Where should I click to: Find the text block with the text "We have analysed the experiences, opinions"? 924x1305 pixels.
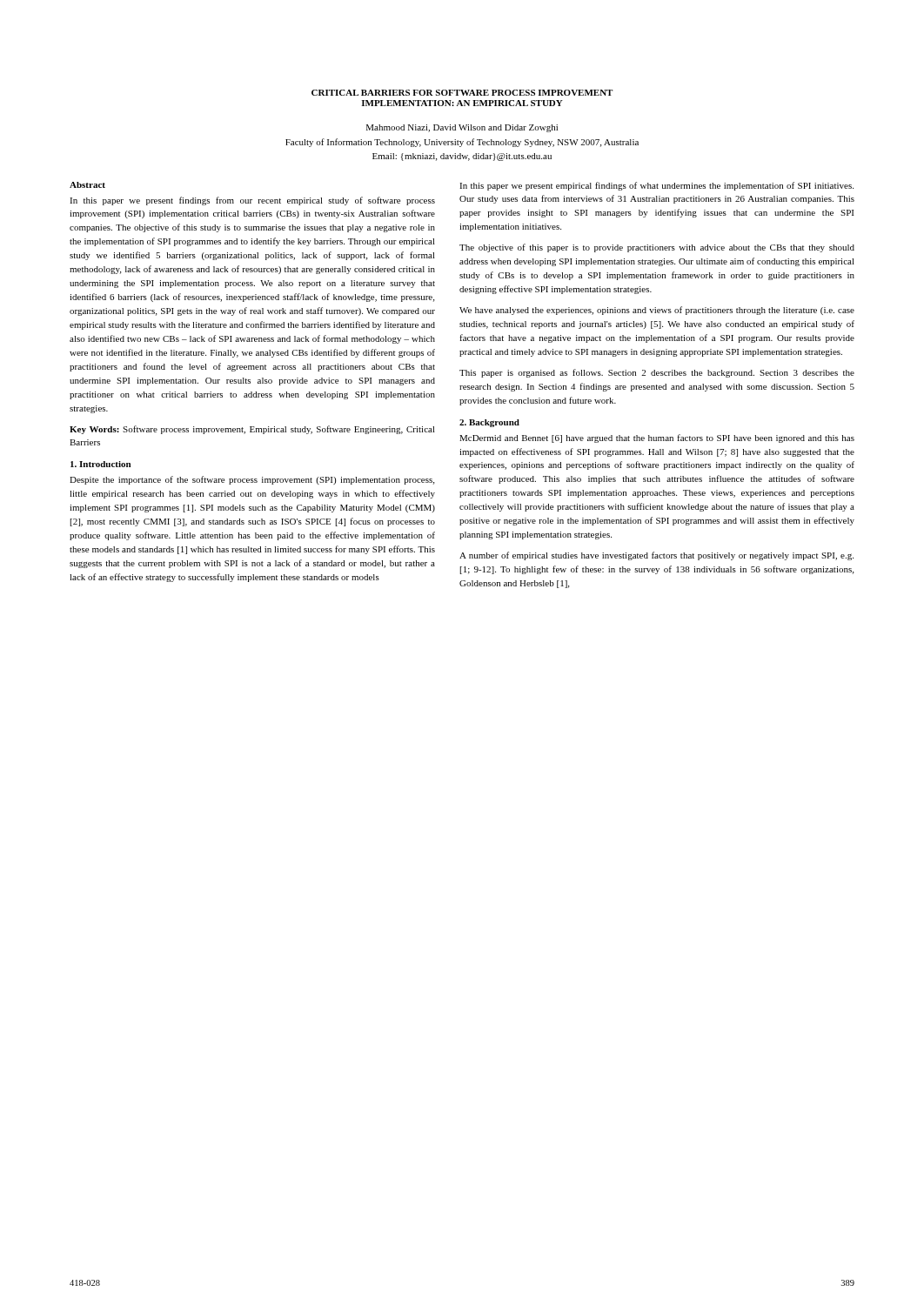[x=657, y=330]
